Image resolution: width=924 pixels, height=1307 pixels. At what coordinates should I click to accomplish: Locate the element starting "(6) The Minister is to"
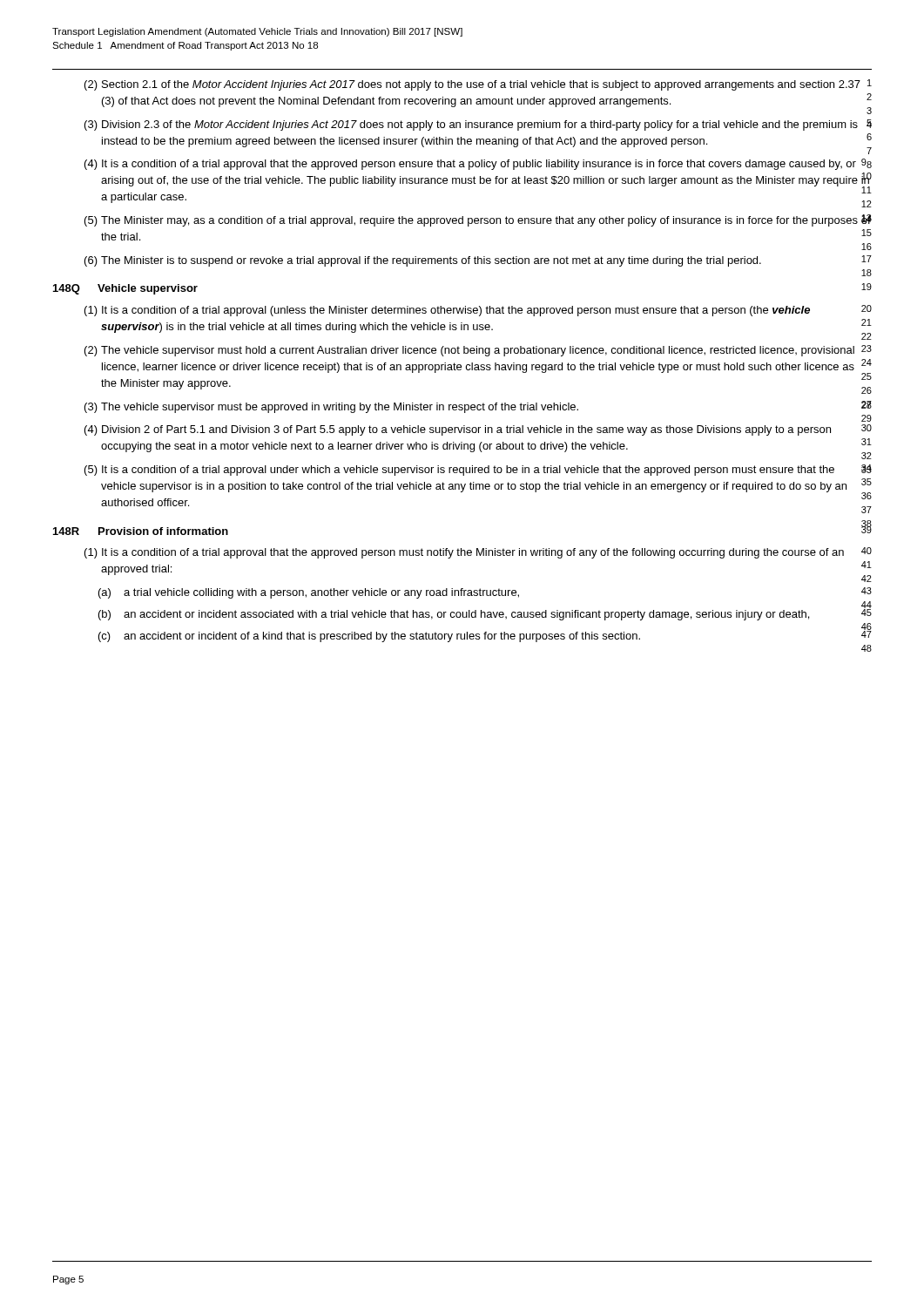(462, 261)
